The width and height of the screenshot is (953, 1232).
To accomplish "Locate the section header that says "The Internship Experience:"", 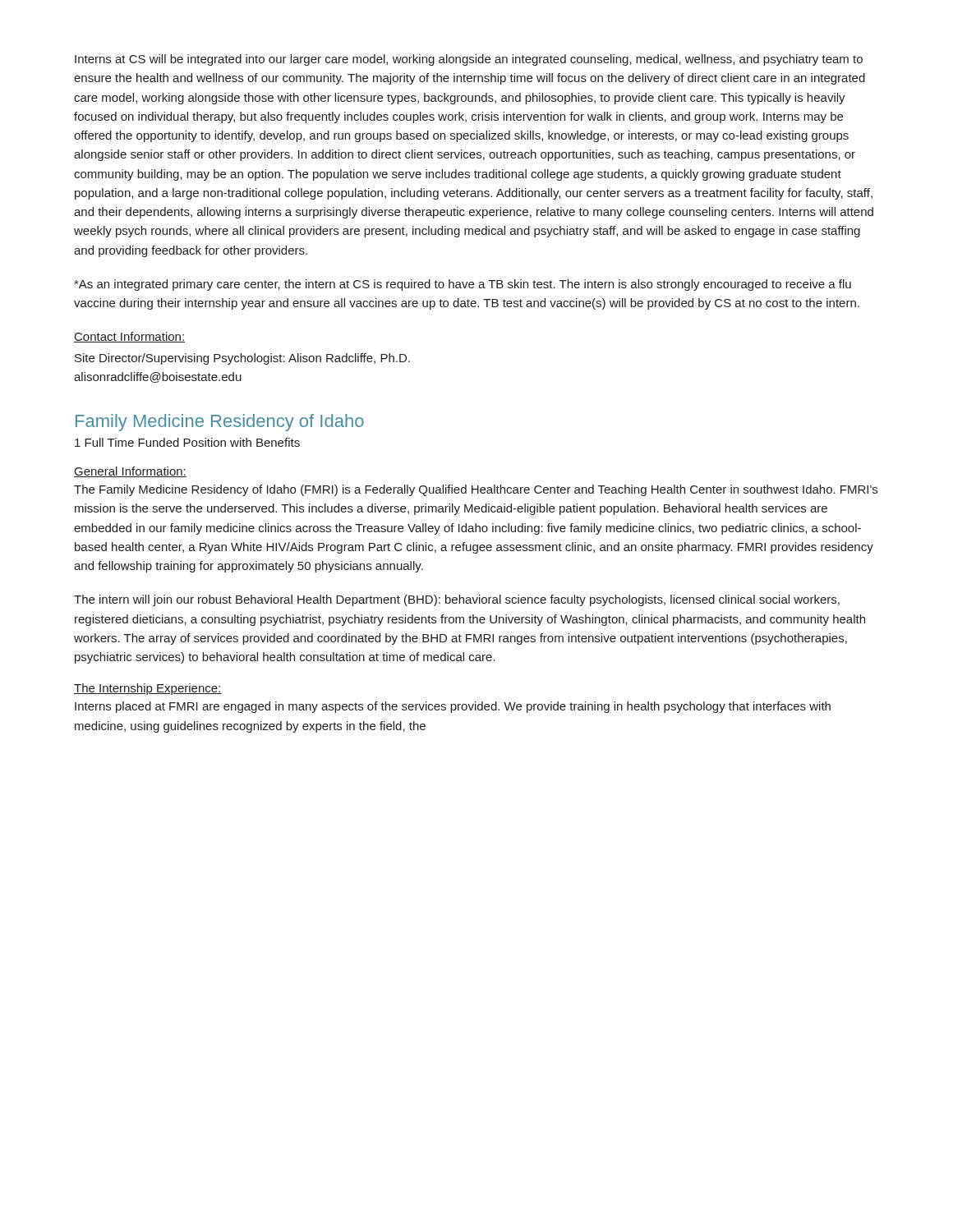I will point(148,688).
